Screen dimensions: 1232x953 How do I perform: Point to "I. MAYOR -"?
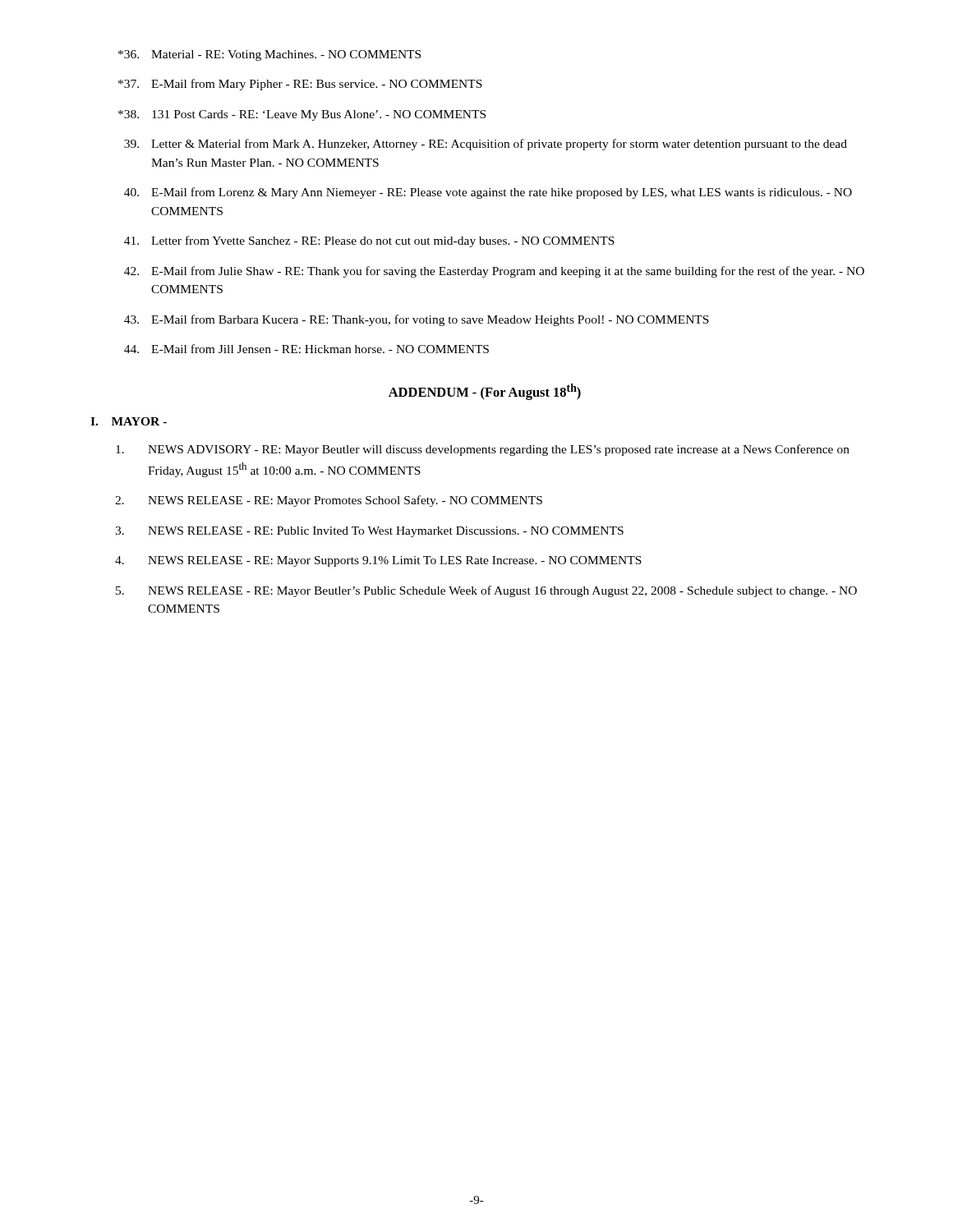point(129,421)
